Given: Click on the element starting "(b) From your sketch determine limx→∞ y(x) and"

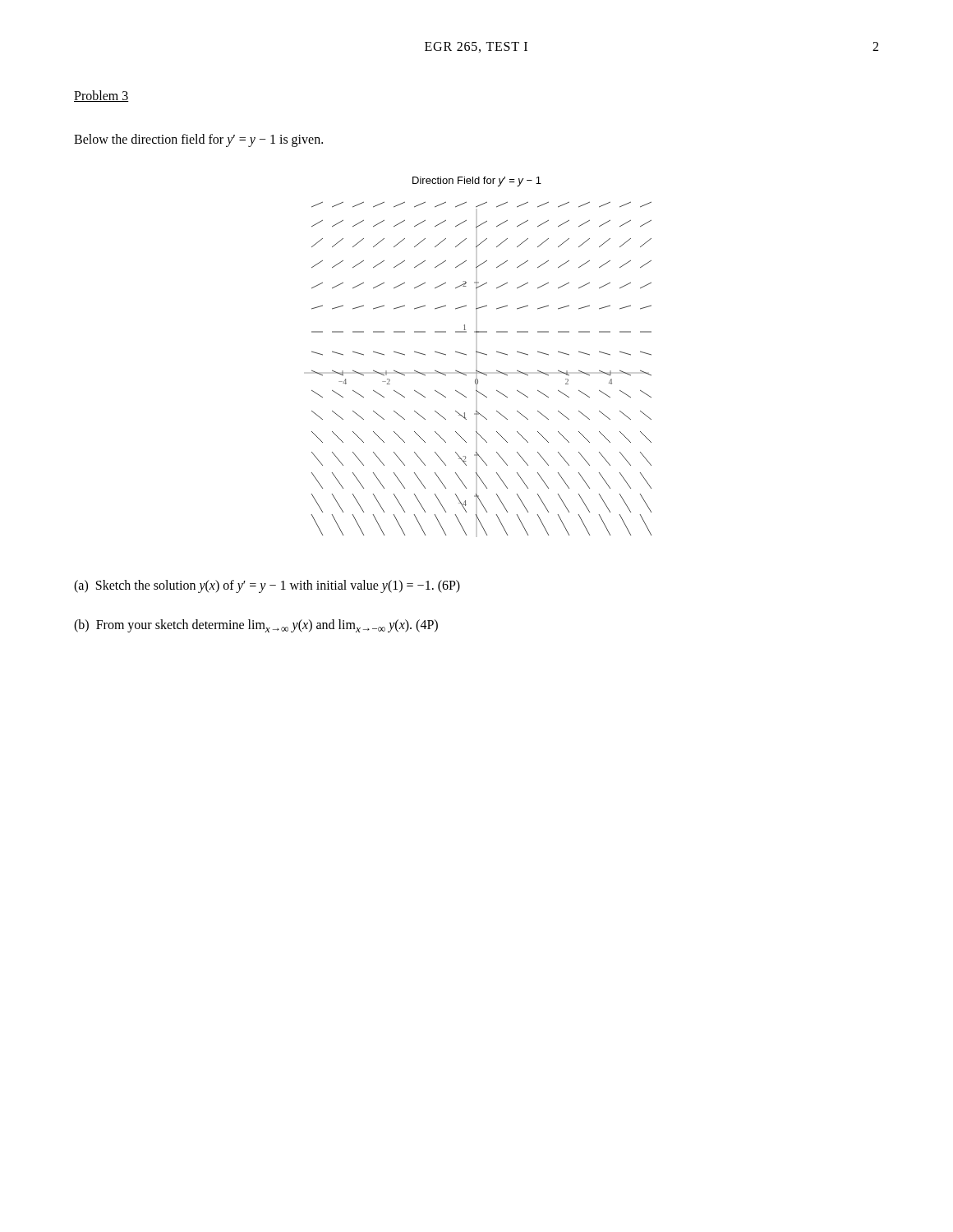Looking at the screenshot, I should 256,626.
